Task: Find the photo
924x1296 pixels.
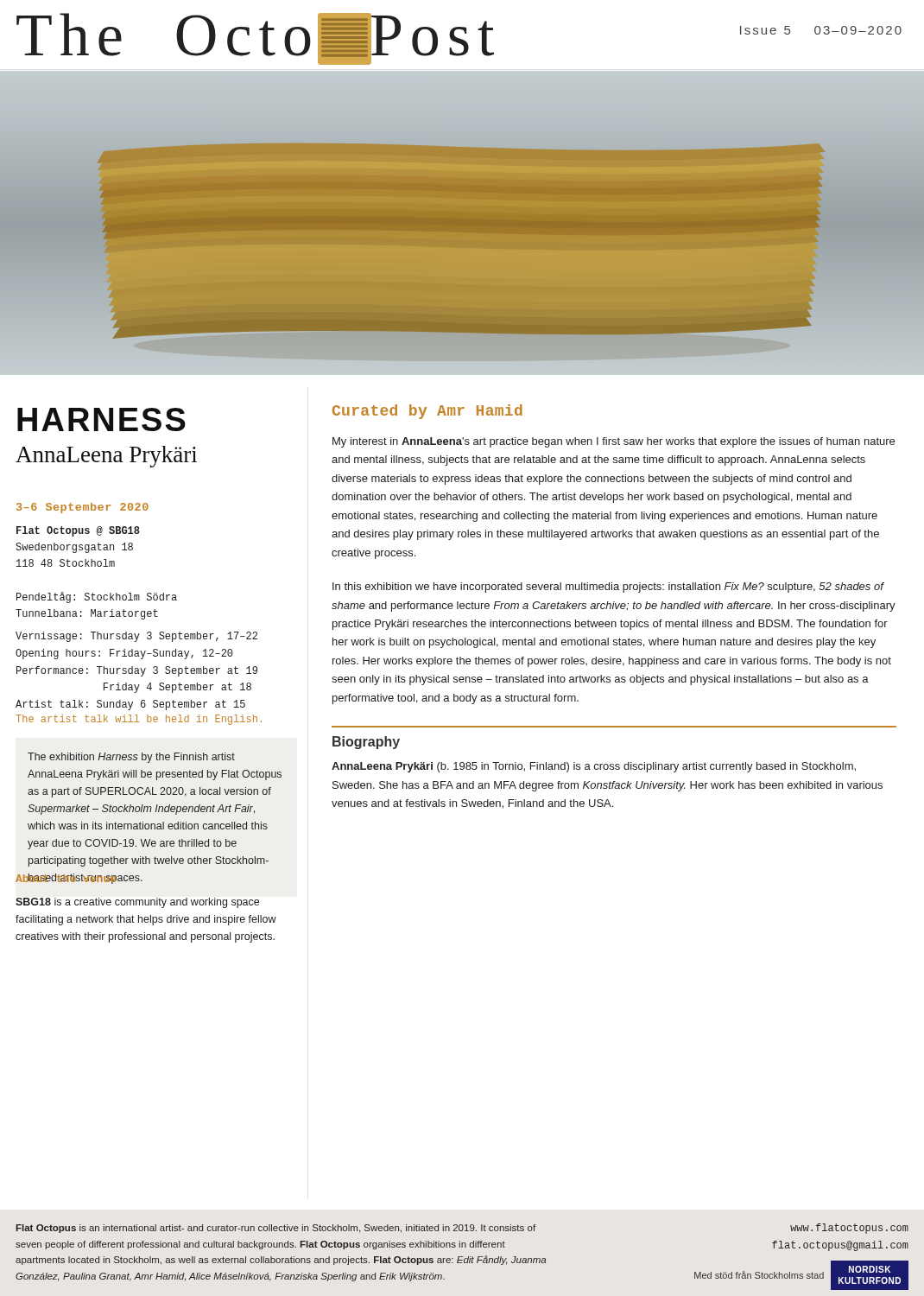Action: click(x=462, y=223)
